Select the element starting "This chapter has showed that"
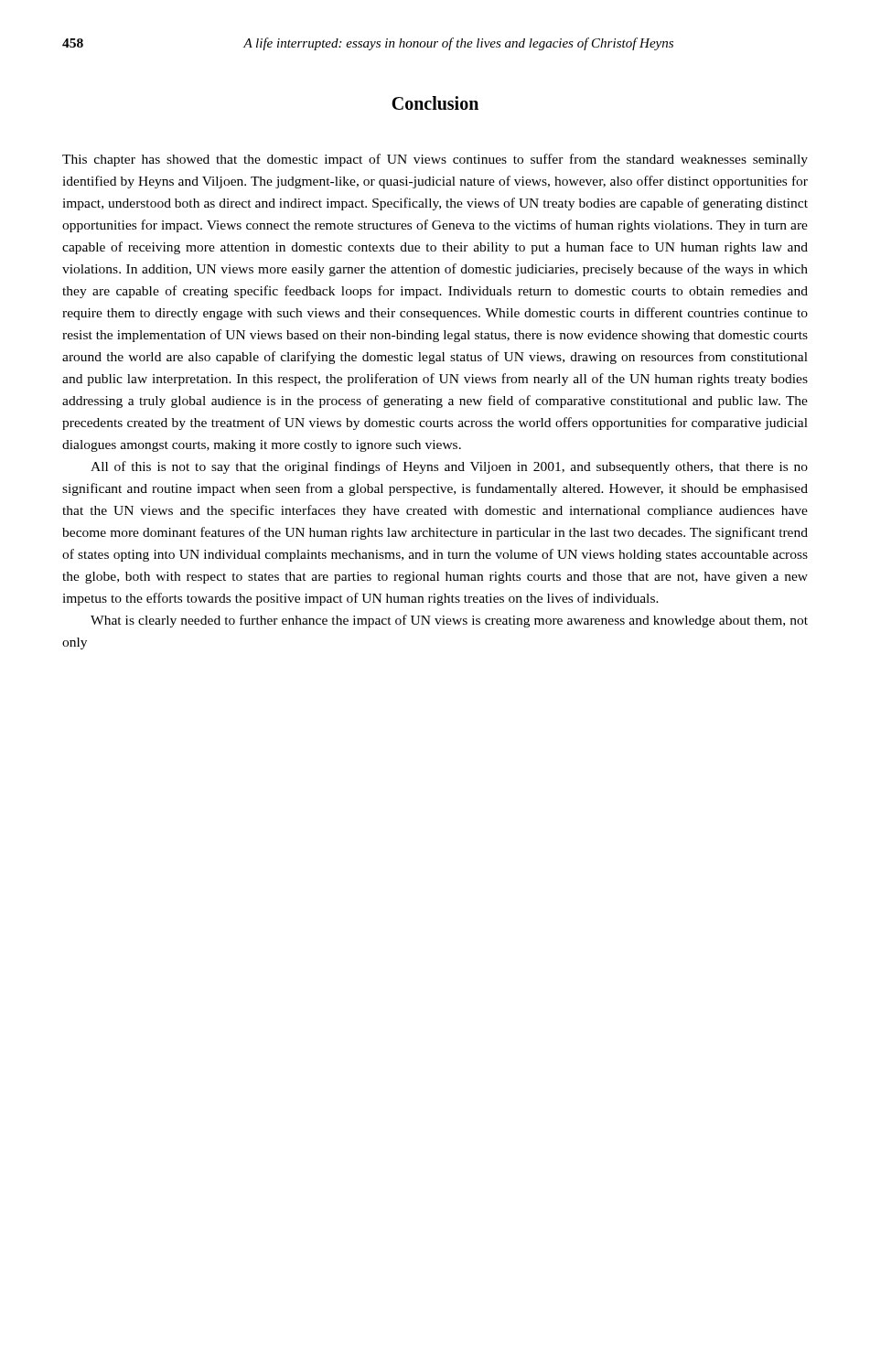 [435, 301]
